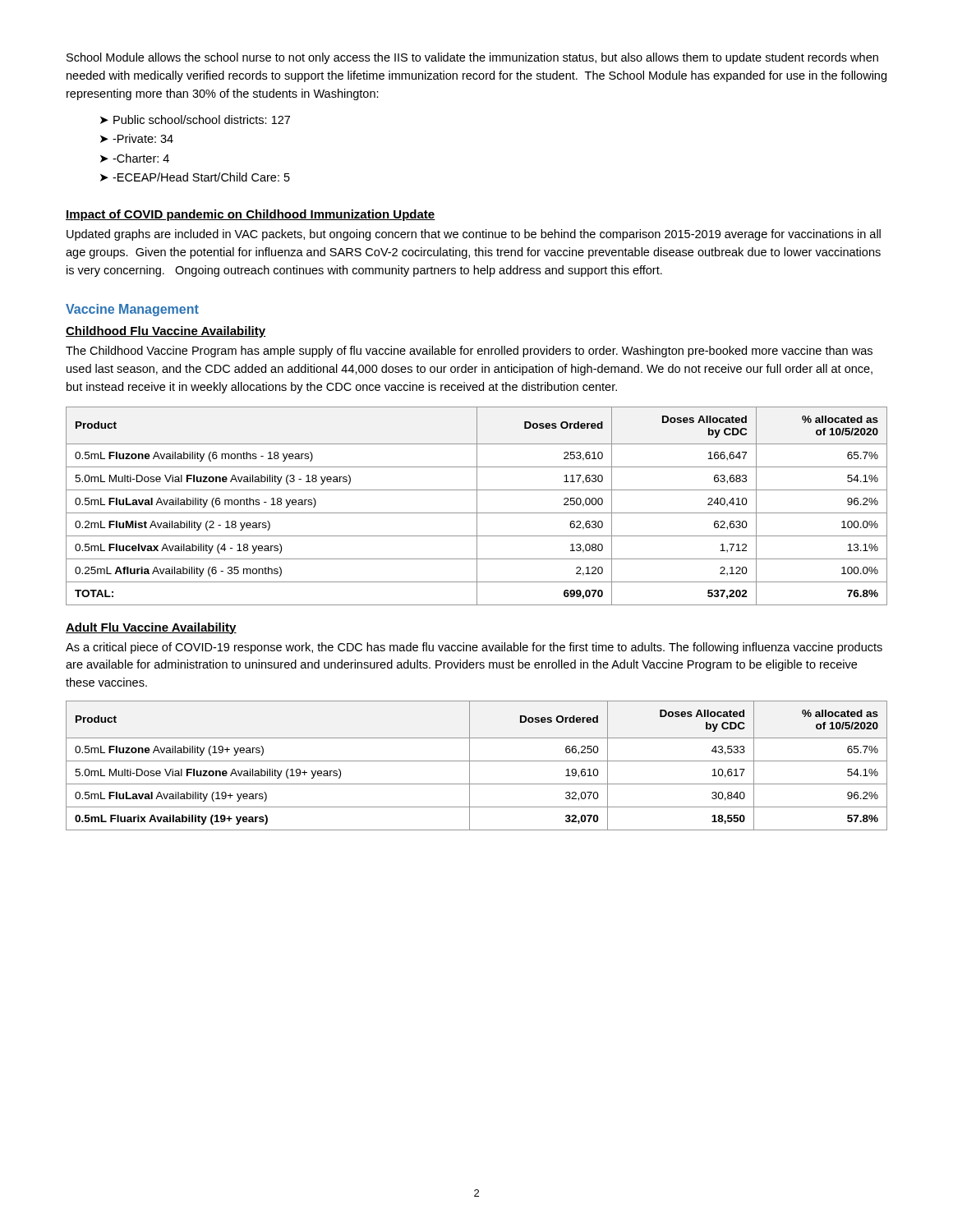Image resolution: width=953 pixels, height=1232 pixels.
Task: Navigate to the passage starting "➤ Public school/school districts: 127"
Action: [x=195, y=120]
